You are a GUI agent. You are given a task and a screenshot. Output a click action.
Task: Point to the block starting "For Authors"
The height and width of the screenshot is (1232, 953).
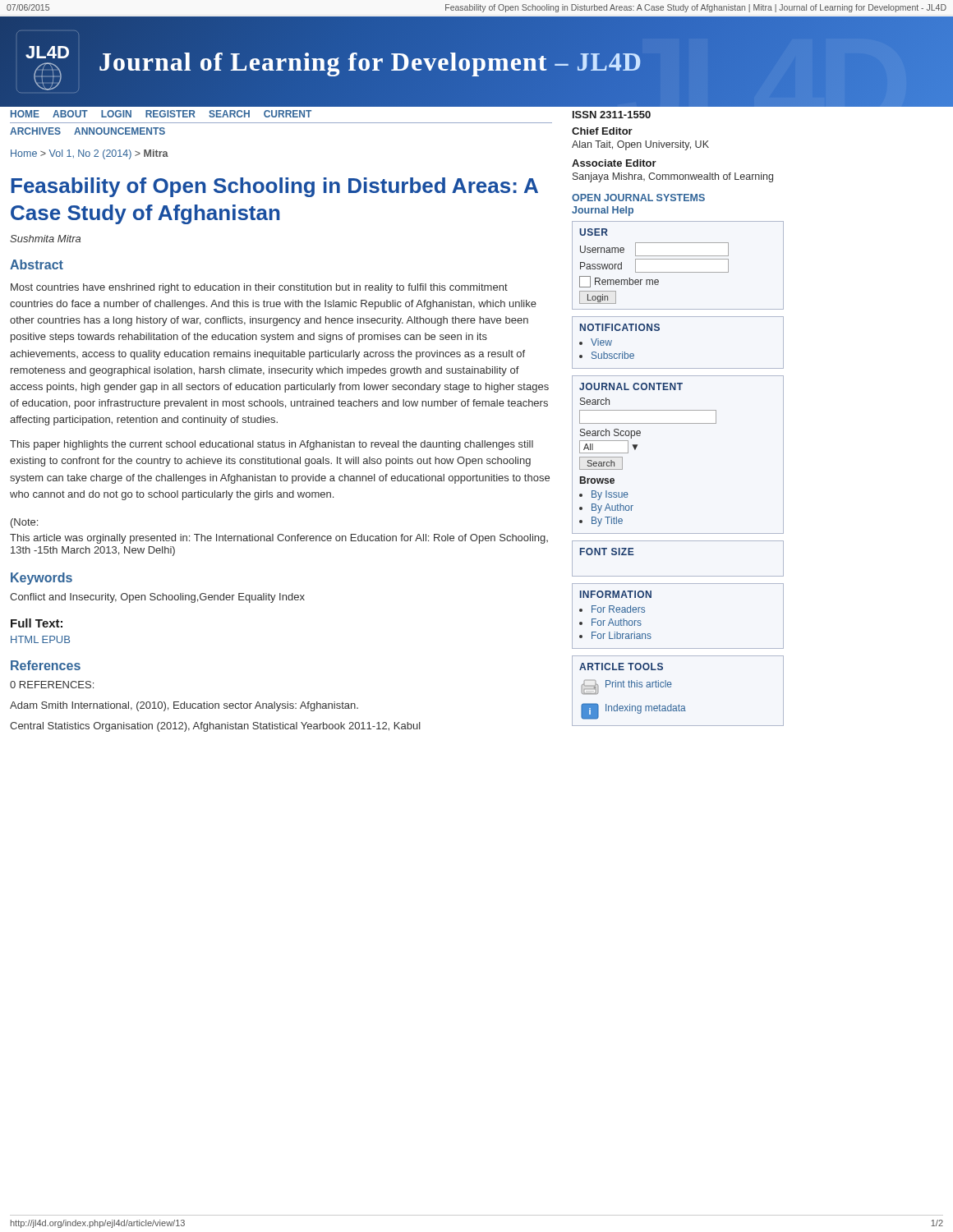point(616,623)
